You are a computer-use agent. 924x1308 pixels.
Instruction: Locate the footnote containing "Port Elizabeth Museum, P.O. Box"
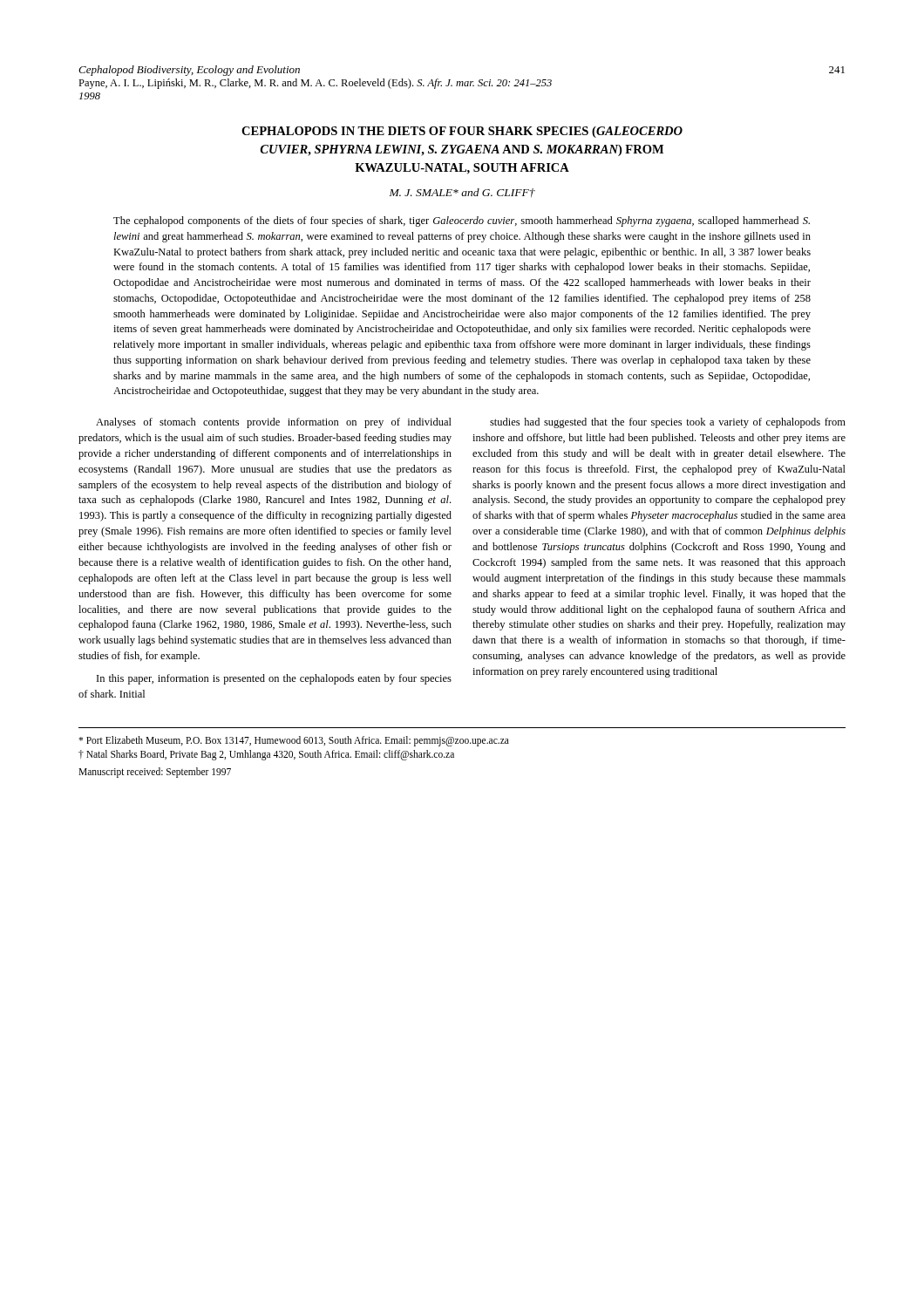coord(462,757)
